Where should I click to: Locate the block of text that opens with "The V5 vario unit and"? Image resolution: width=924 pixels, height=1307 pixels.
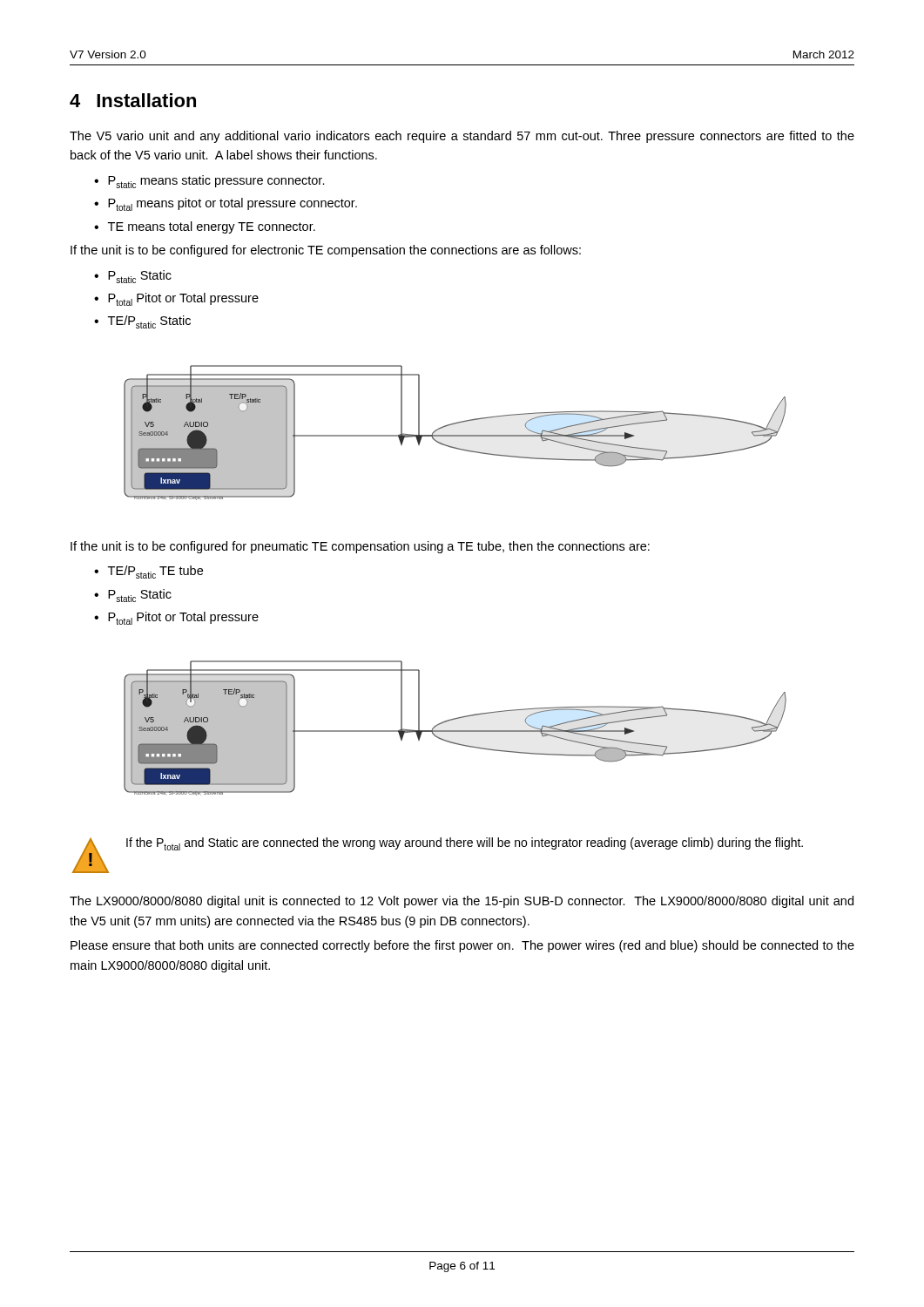pos(462,146)
